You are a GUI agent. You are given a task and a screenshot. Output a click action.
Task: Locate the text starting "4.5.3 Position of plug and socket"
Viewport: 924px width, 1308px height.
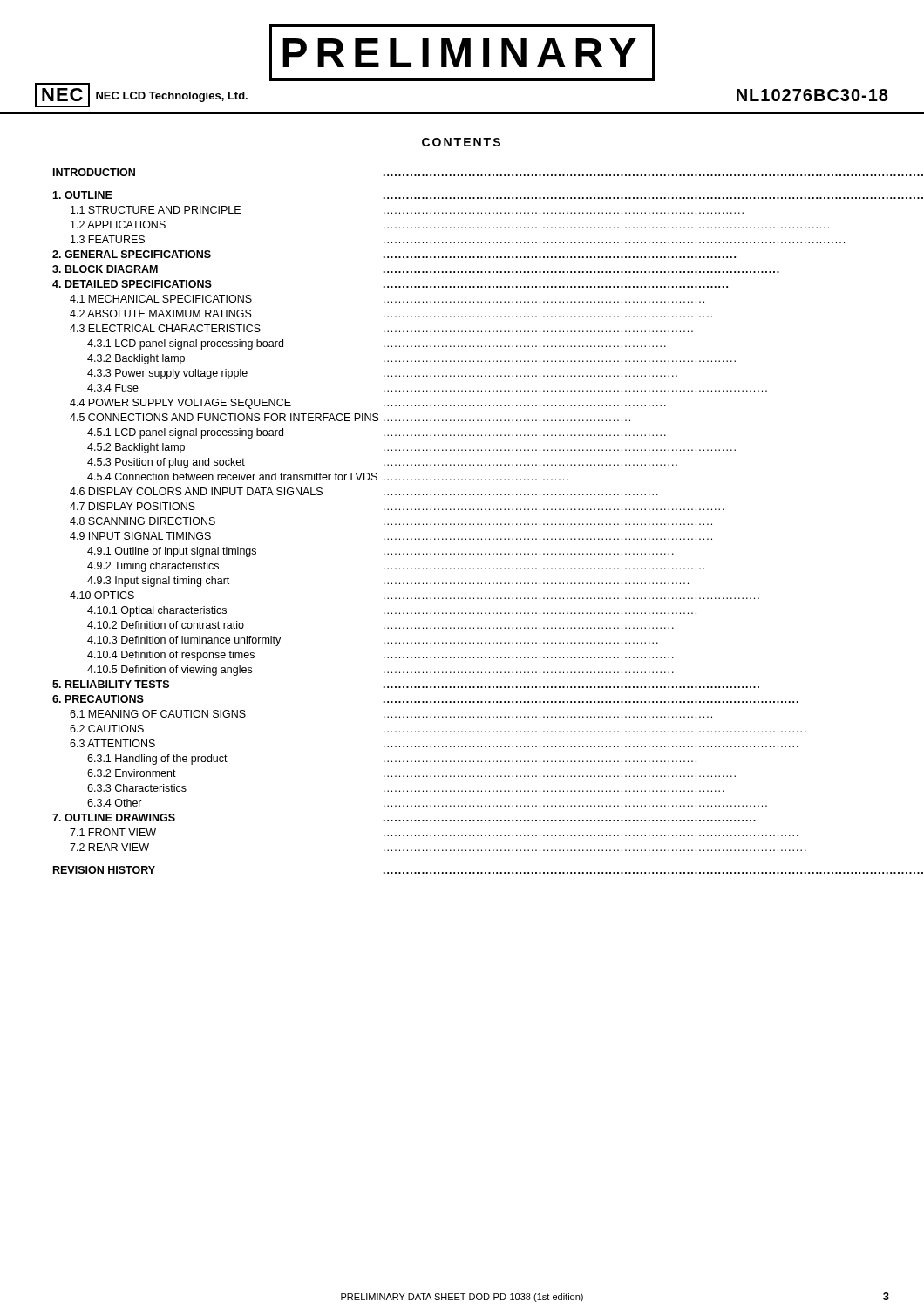488,462
